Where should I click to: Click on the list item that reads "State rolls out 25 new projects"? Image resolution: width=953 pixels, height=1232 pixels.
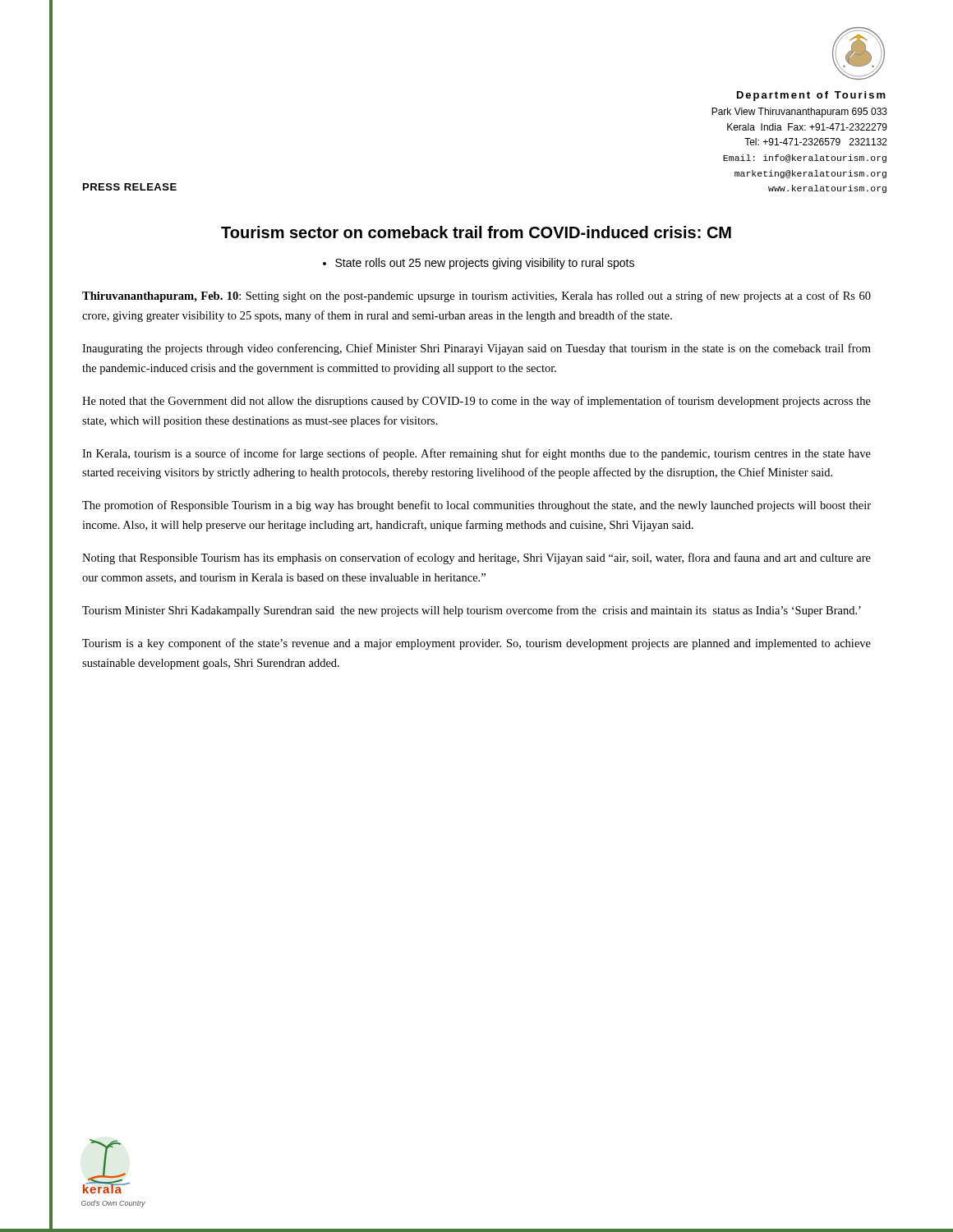[x=485, y=263]
